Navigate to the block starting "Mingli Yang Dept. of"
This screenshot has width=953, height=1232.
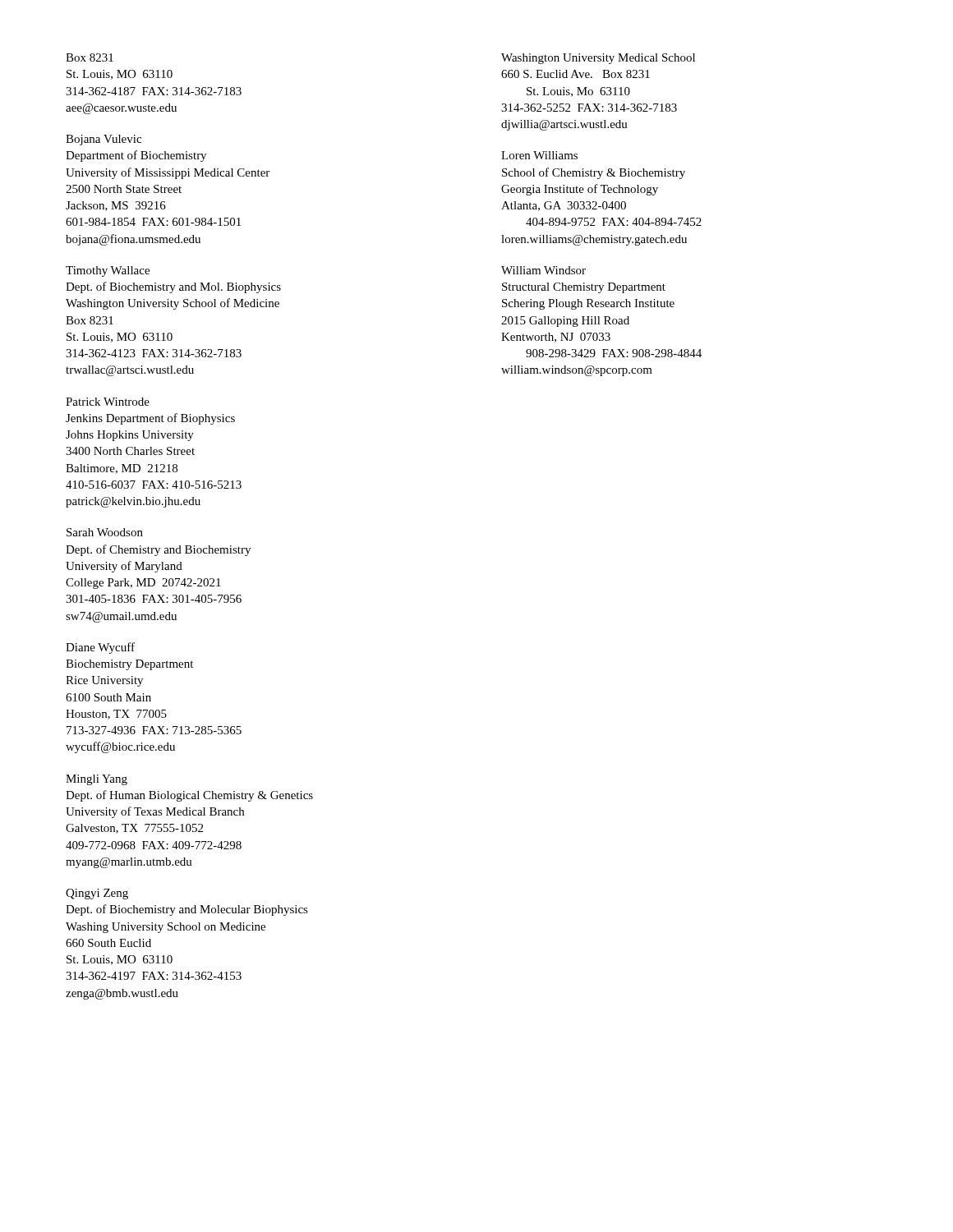coord(97,780)
